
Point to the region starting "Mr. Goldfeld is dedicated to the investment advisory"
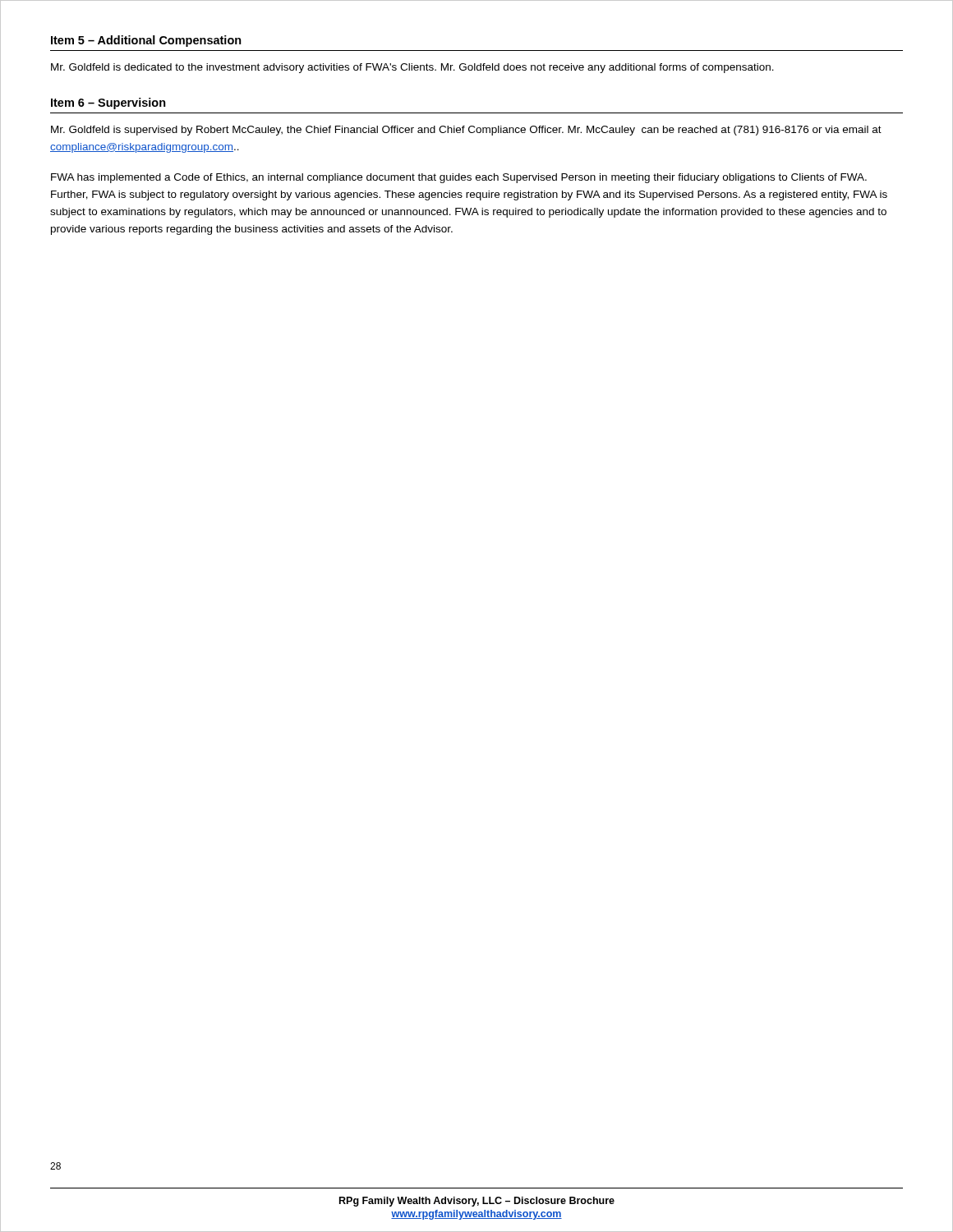(x=412, y=67)
